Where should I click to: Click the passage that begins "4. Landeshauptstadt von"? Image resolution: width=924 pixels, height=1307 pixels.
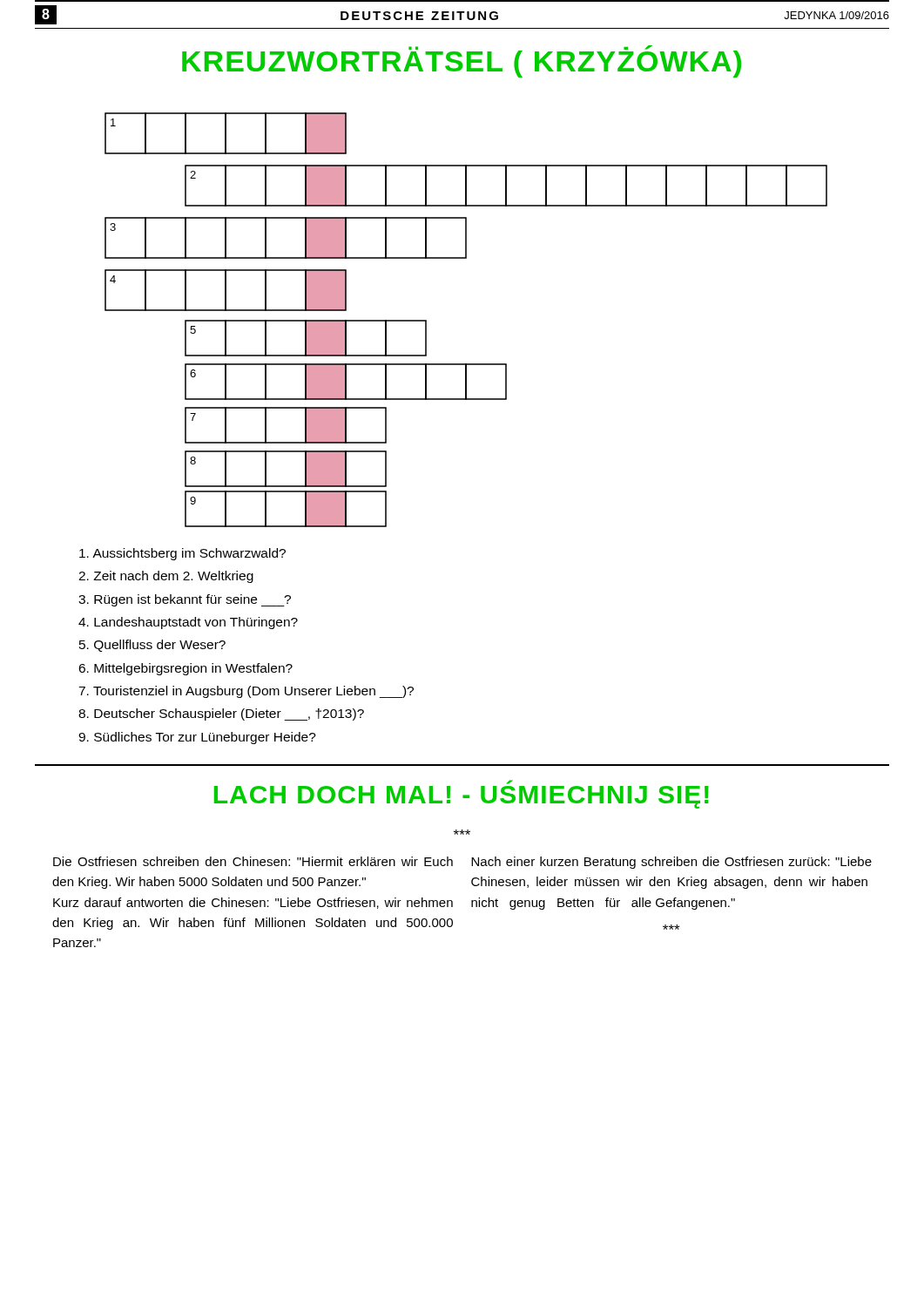pyautogui.click(x=188, y=622)
